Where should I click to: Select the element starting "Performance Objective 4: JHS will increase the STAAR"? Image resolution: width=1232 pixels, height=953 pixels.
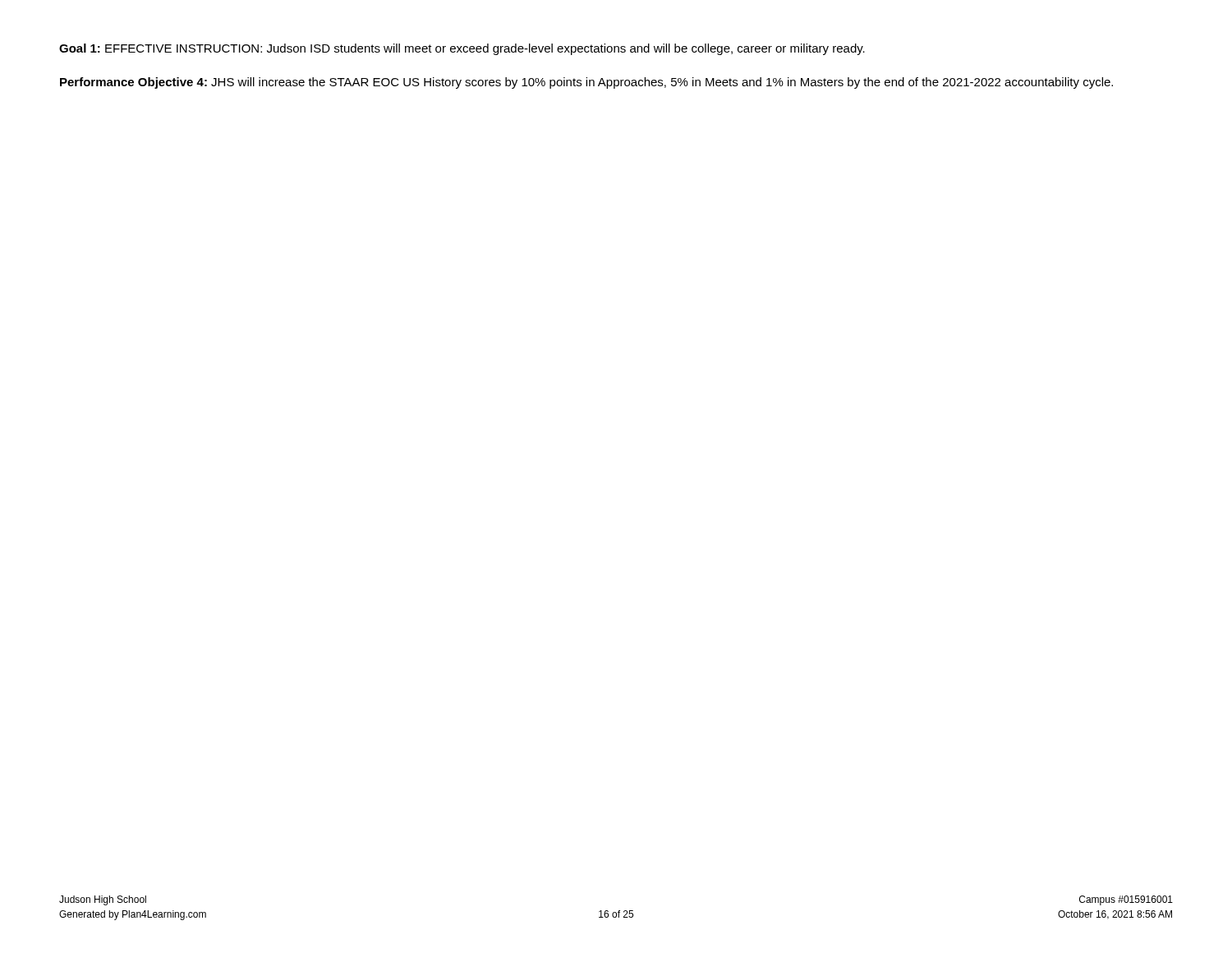pyautogui.click(x=587, y=81)
